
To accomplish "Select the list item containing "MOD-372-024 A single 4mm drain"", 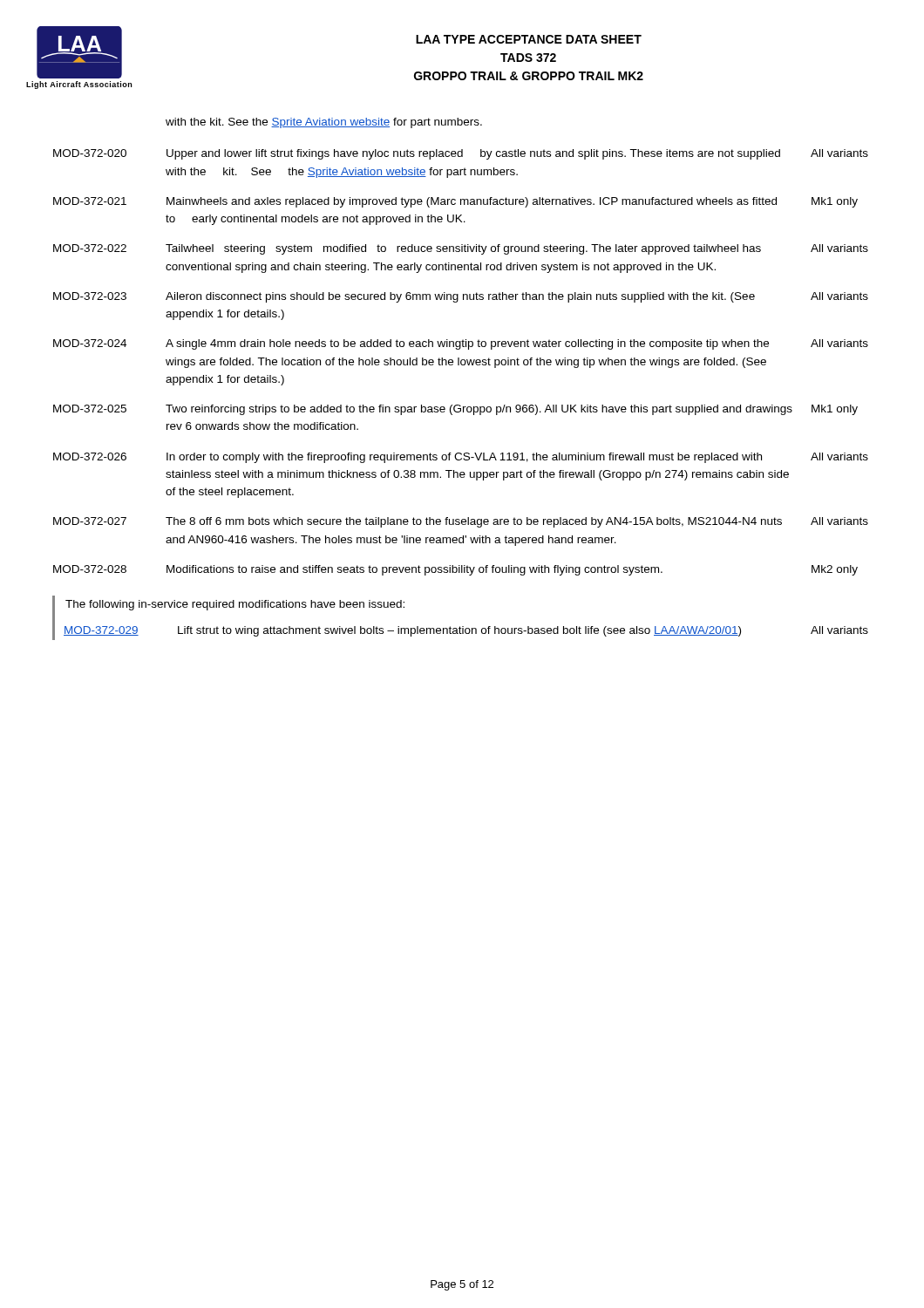I will coord(471,362).
